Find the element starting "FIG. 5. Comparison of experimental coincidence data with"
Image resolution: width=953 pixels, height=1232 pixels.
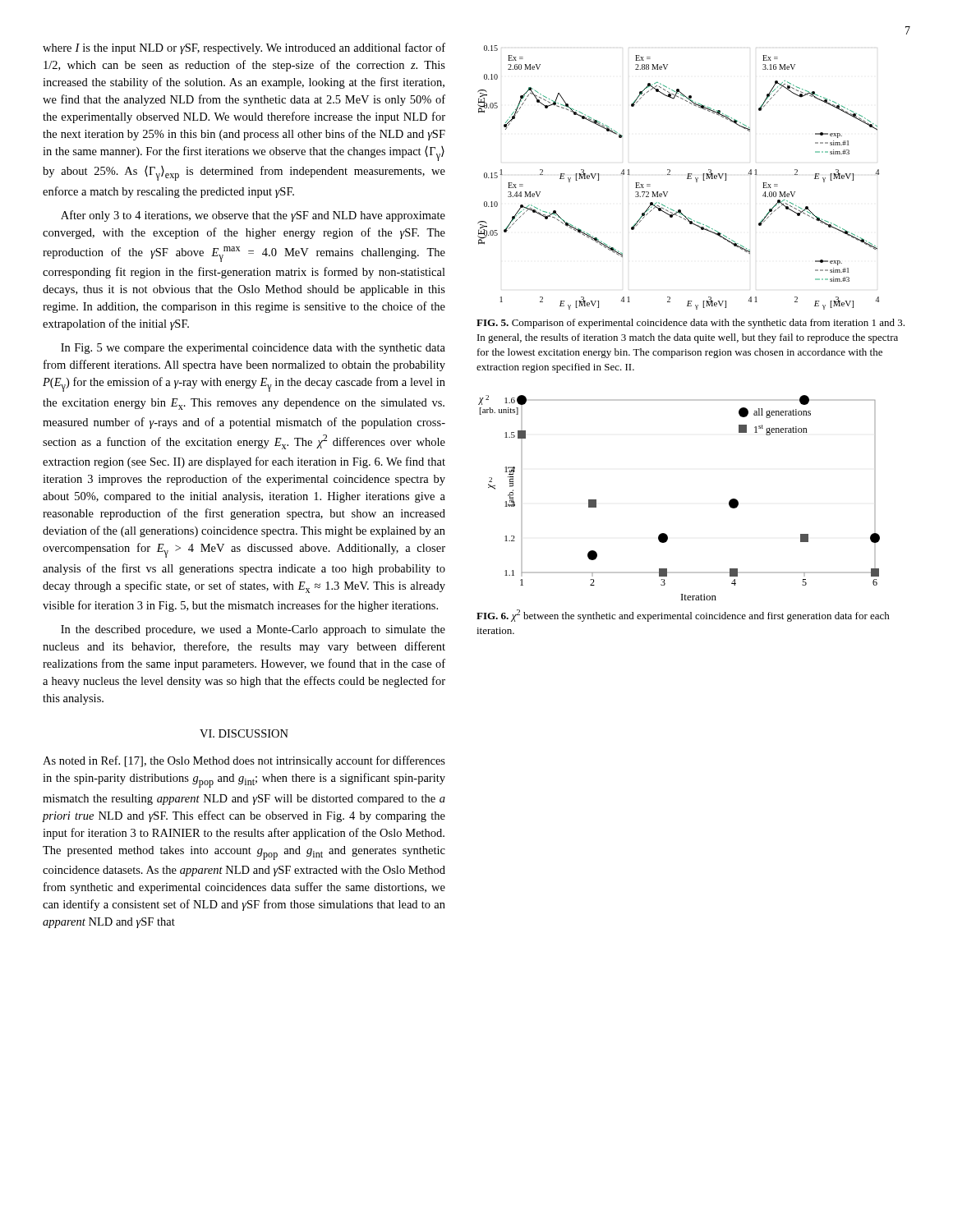(691, 344)
